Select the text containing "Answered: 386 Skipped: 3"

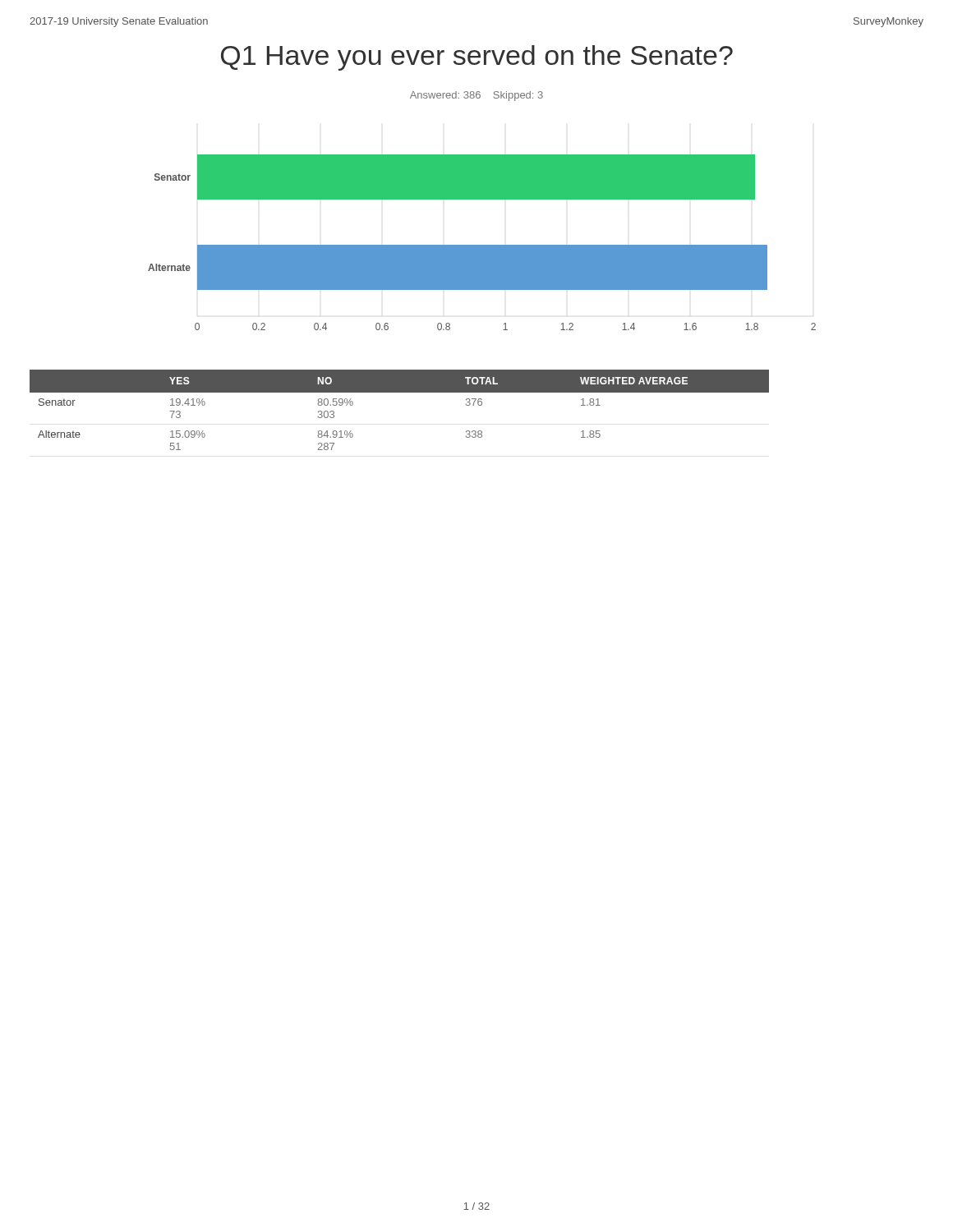tap(476, 95)
